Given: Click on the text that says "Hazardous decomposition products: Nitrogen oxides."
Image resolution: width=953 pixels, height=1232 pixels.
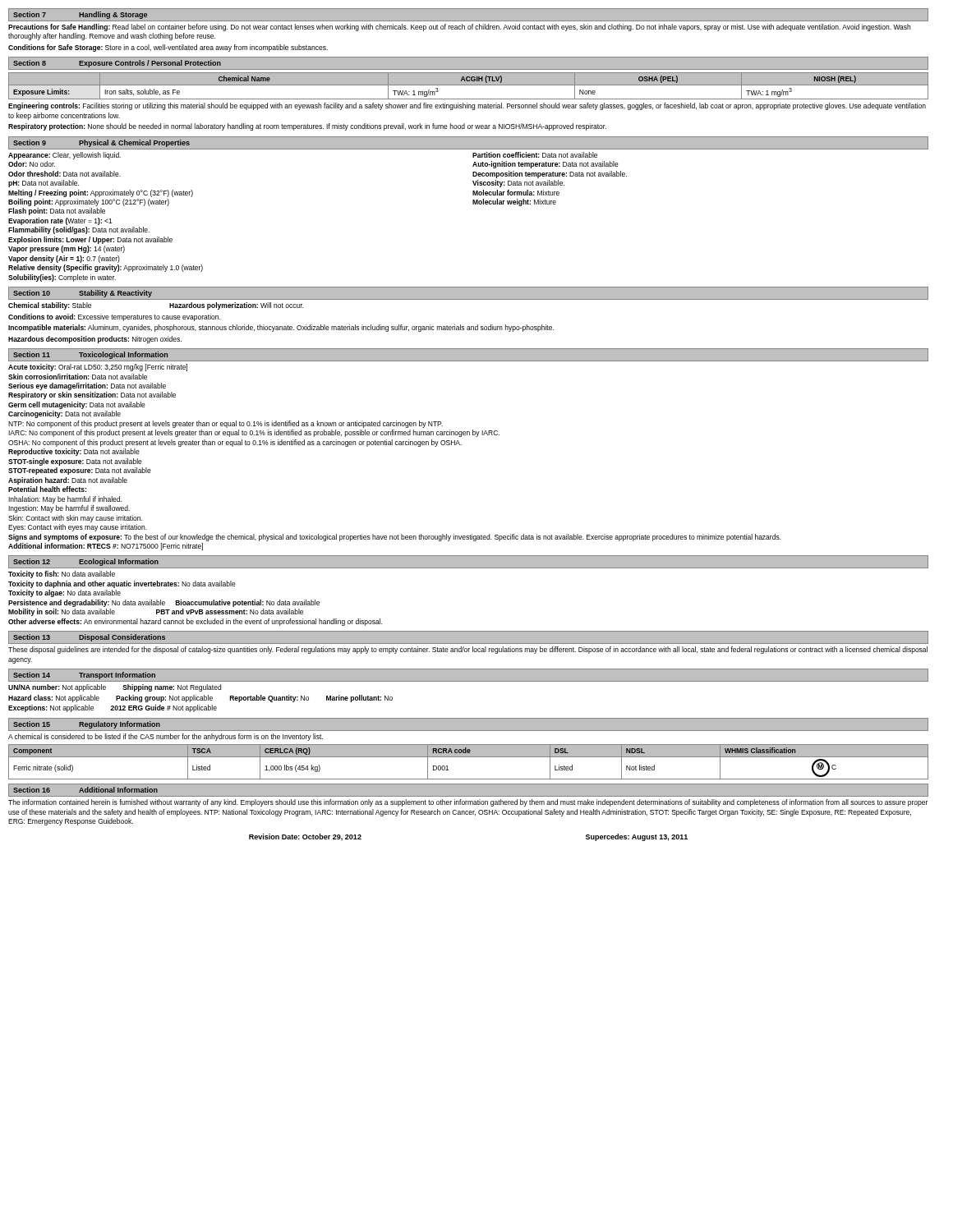Looking at the screenshot, I should click(95, 339).
